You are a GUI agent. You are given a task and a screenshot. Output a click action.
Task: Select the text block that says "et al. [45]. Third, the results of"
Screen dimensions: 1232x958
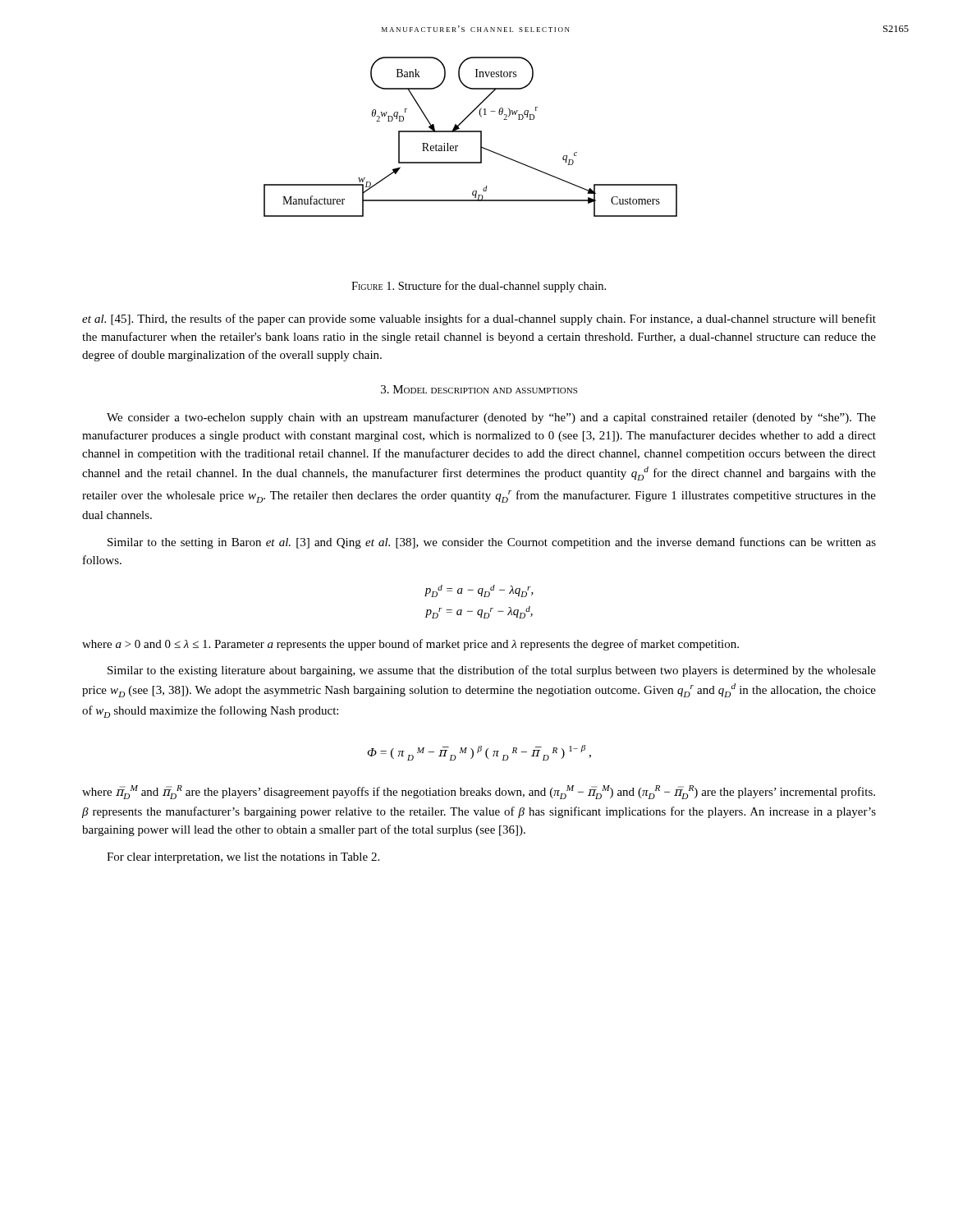479,337
